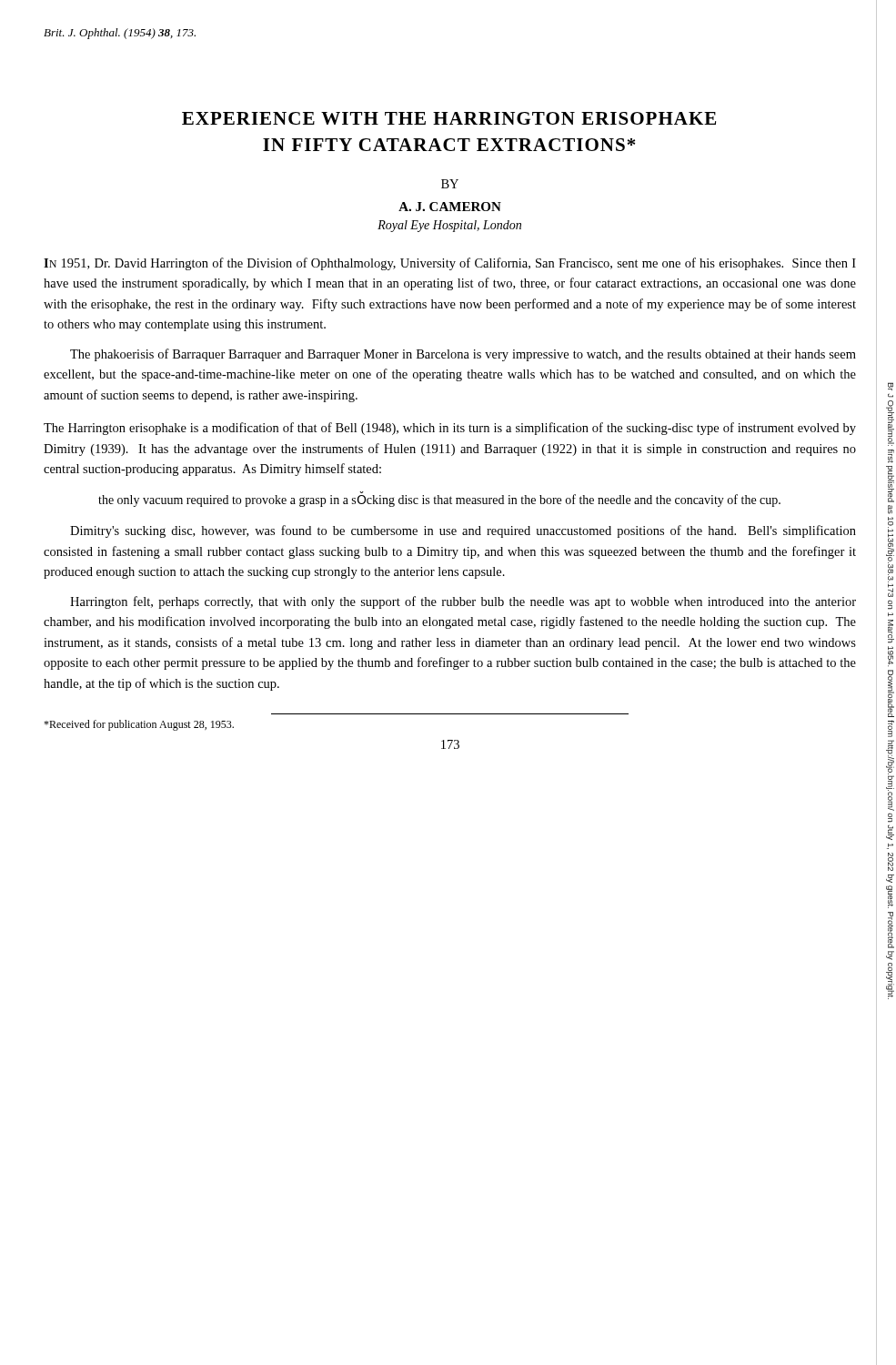Screen dimensions: 1365x896
Task: Find the text block with the text "Dimitry's sucking disc, however, was found"
Action: 450,551
